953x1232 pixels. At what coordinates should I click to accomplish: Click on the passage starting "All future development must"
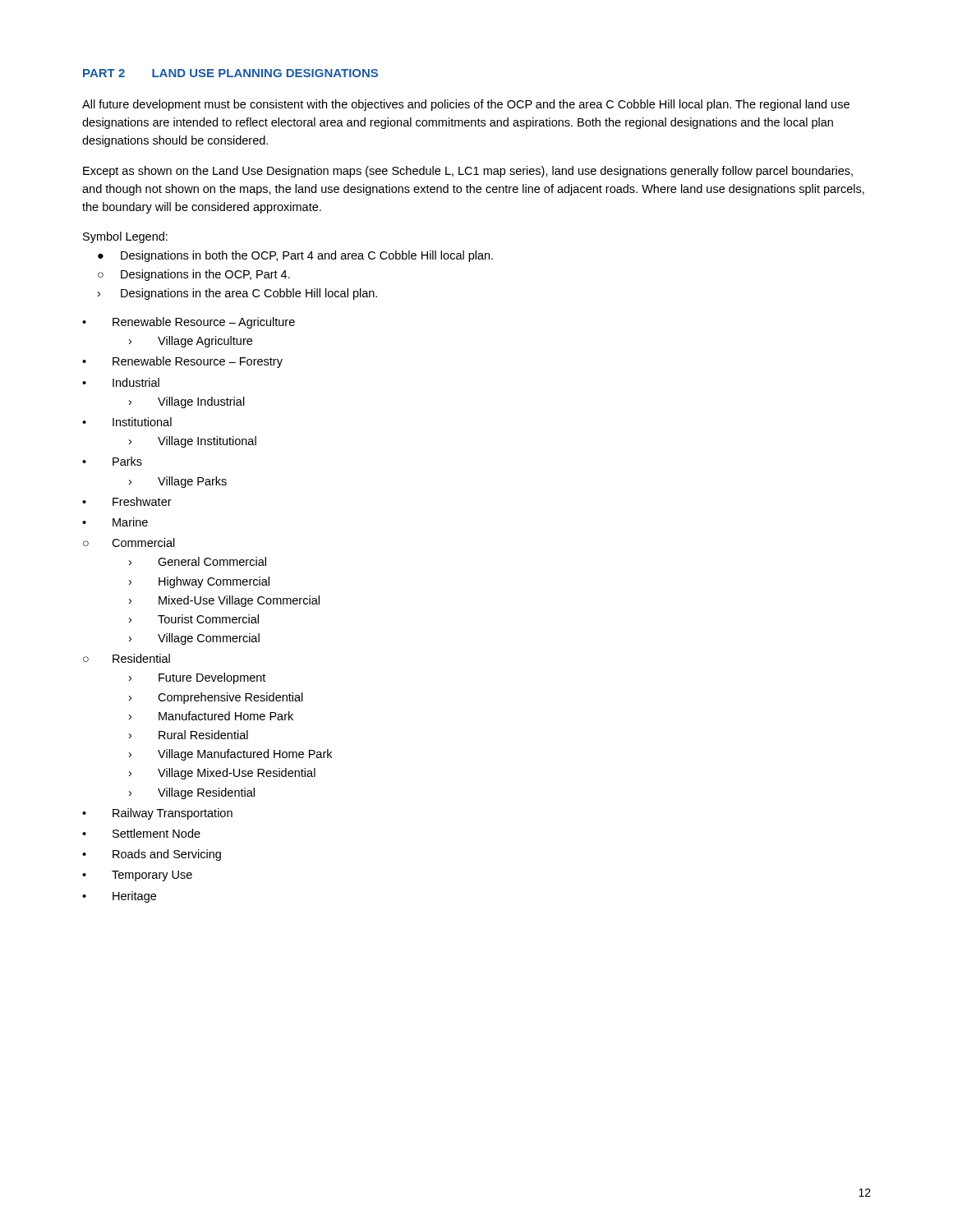tap(466, 122)
